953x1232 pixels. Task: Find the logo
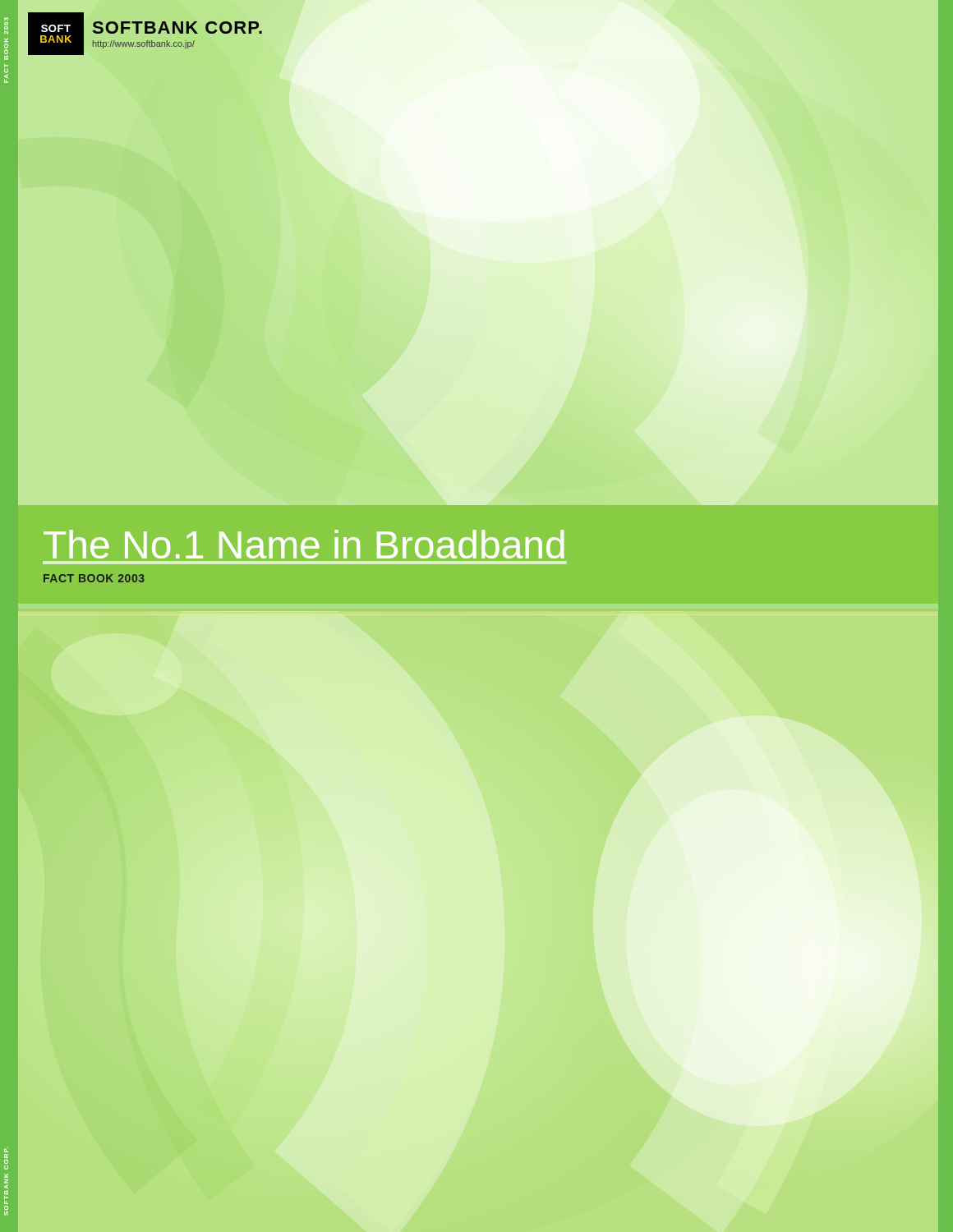point(146,33)
